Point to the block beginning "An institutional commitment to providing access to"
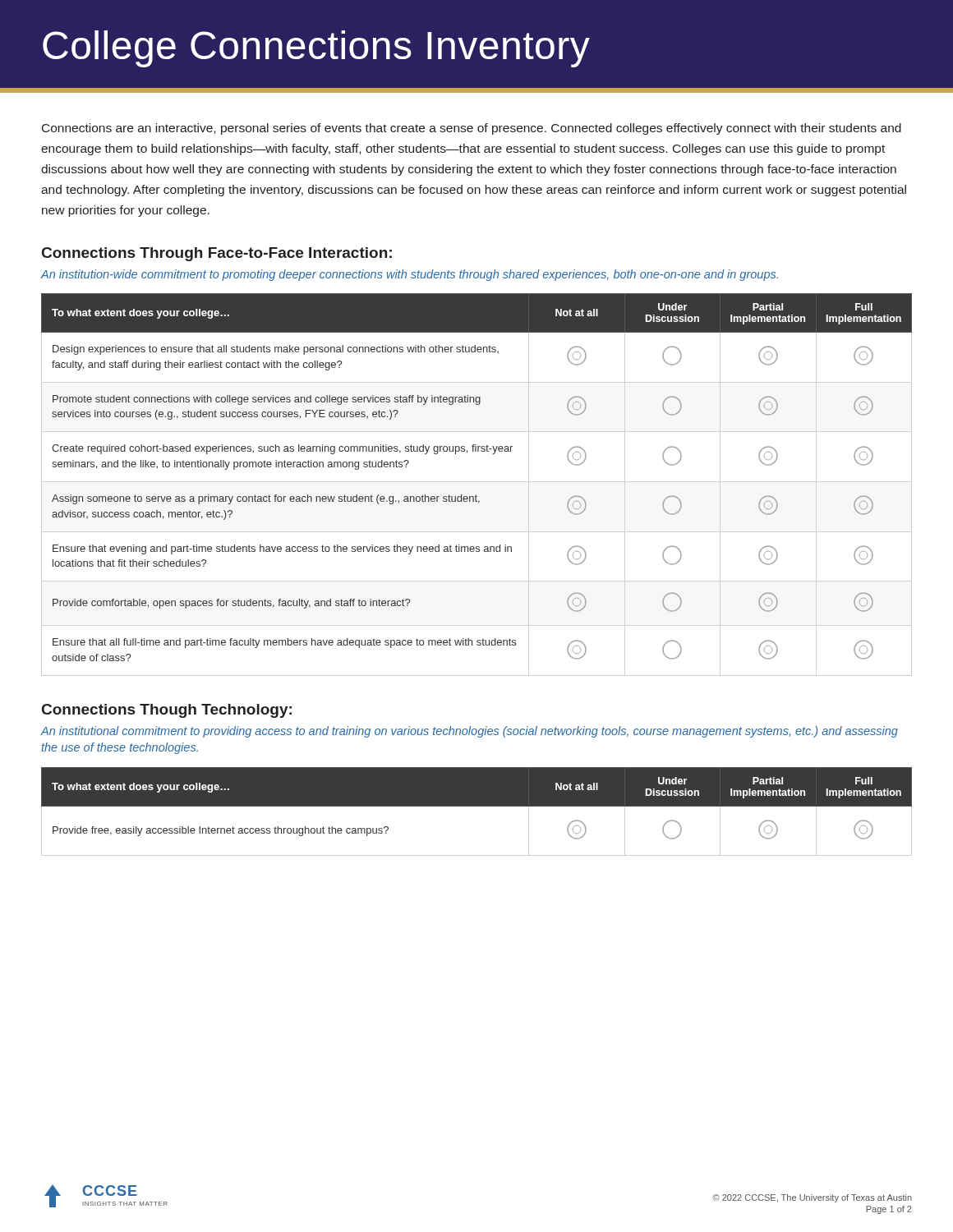The width and height of the screenshot is (953, 1232). 469,739
